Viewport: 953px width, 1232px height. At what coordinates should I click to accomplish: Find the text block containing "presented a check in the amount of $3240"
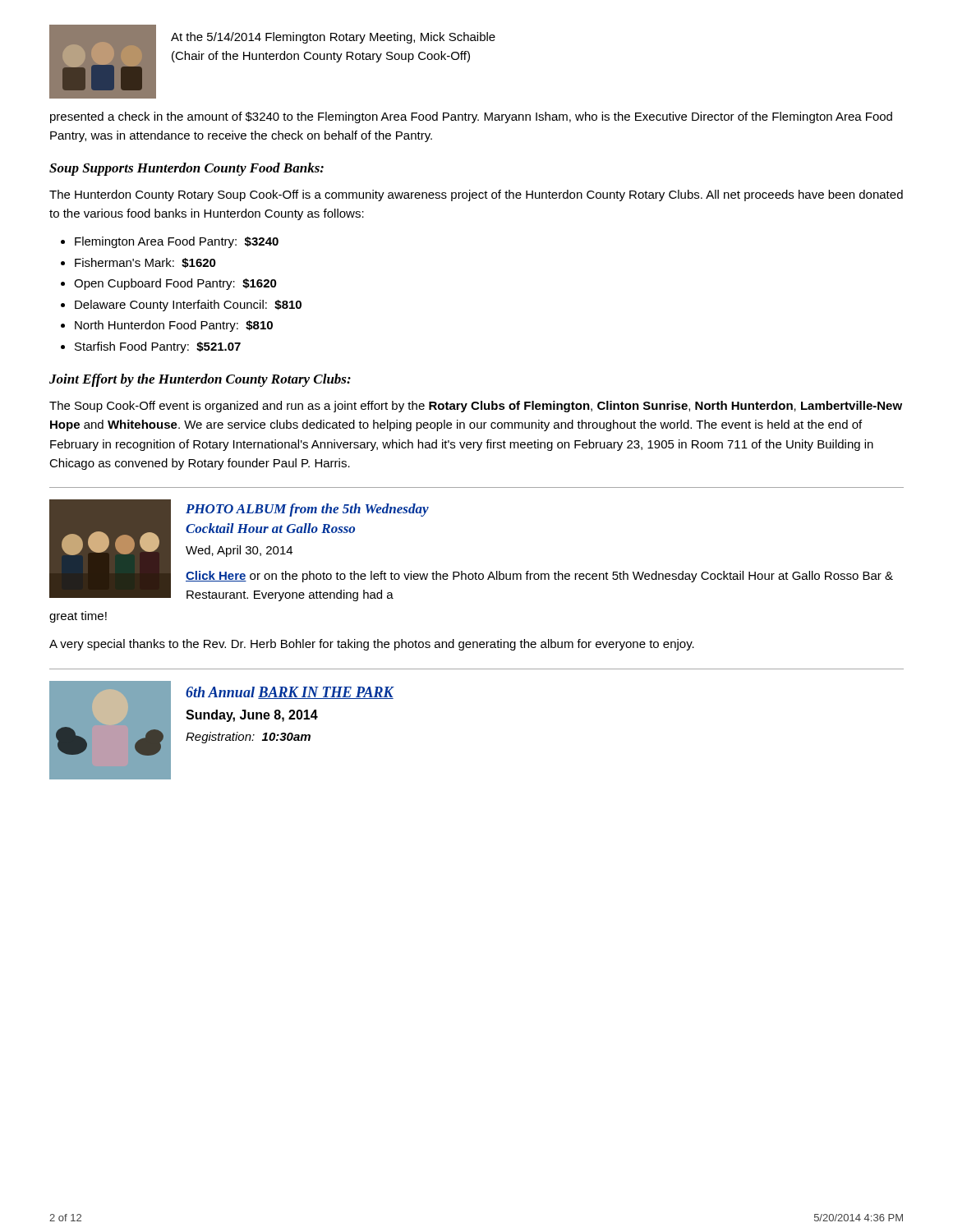point(471,126)
